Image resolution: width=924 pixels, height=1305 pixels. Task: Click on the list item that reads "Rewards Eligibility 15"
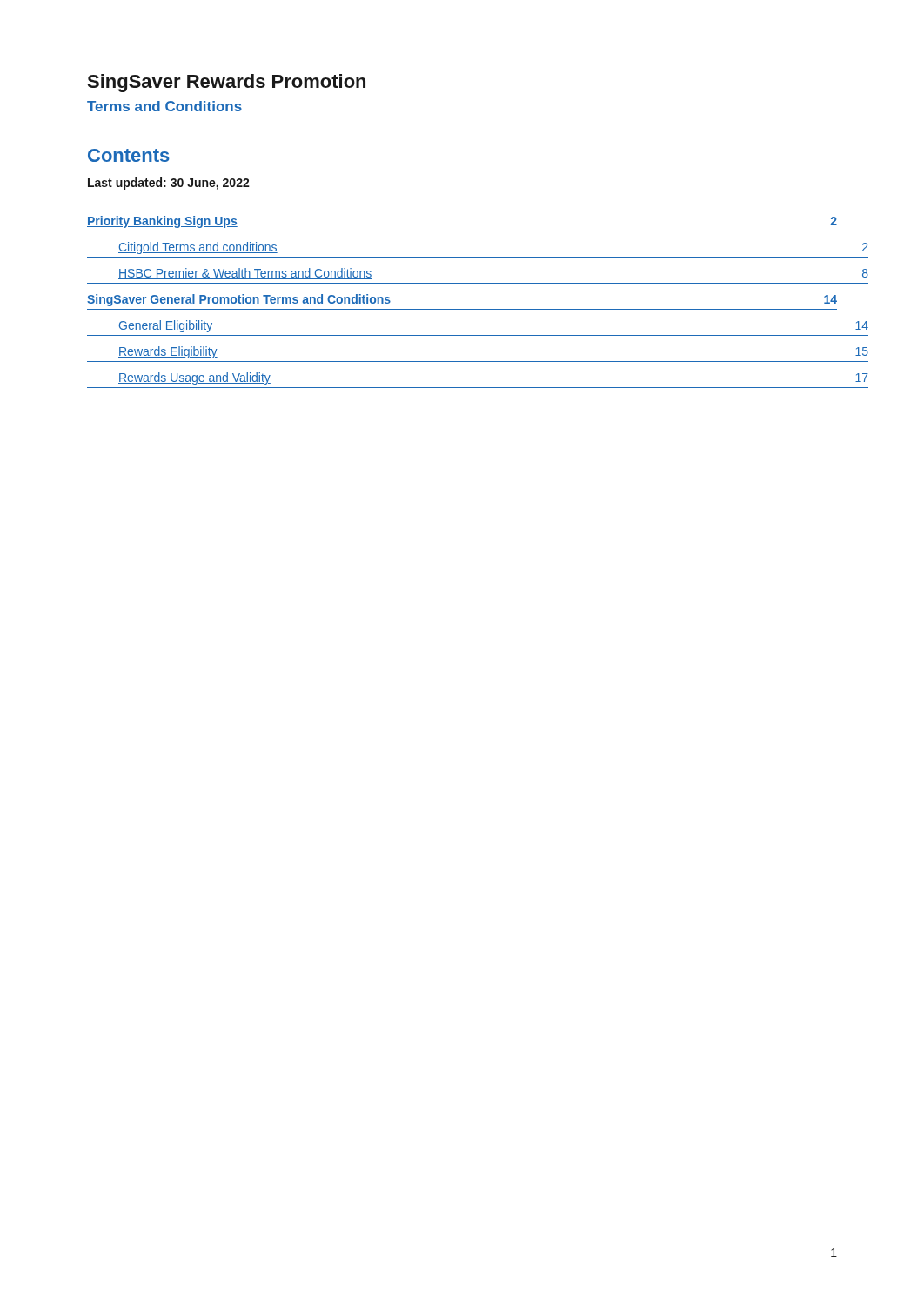click(462, 354)
